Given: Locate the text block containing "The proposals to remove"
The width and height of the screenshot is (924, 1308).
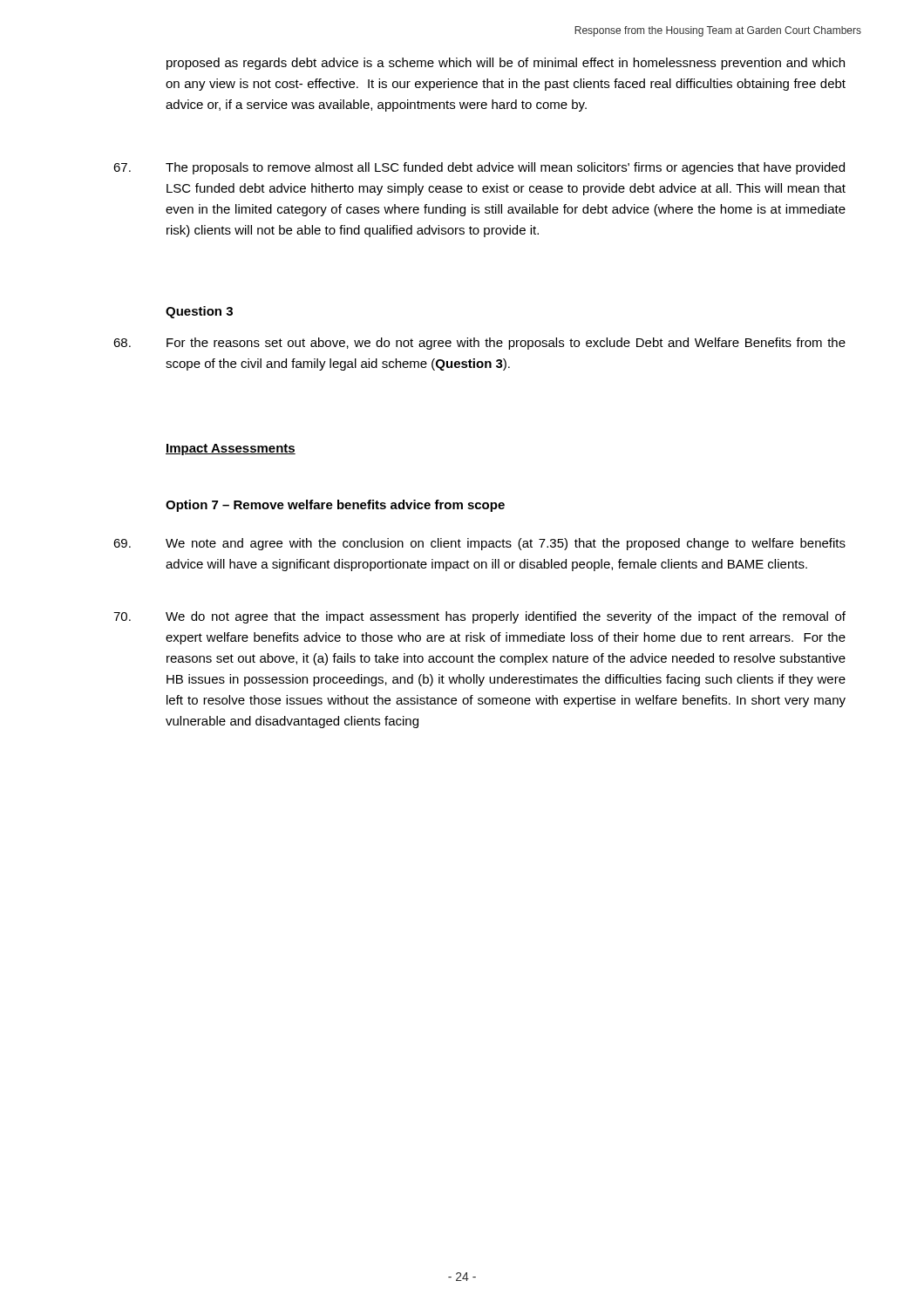Looking at the screenshot, I should 479,199.
